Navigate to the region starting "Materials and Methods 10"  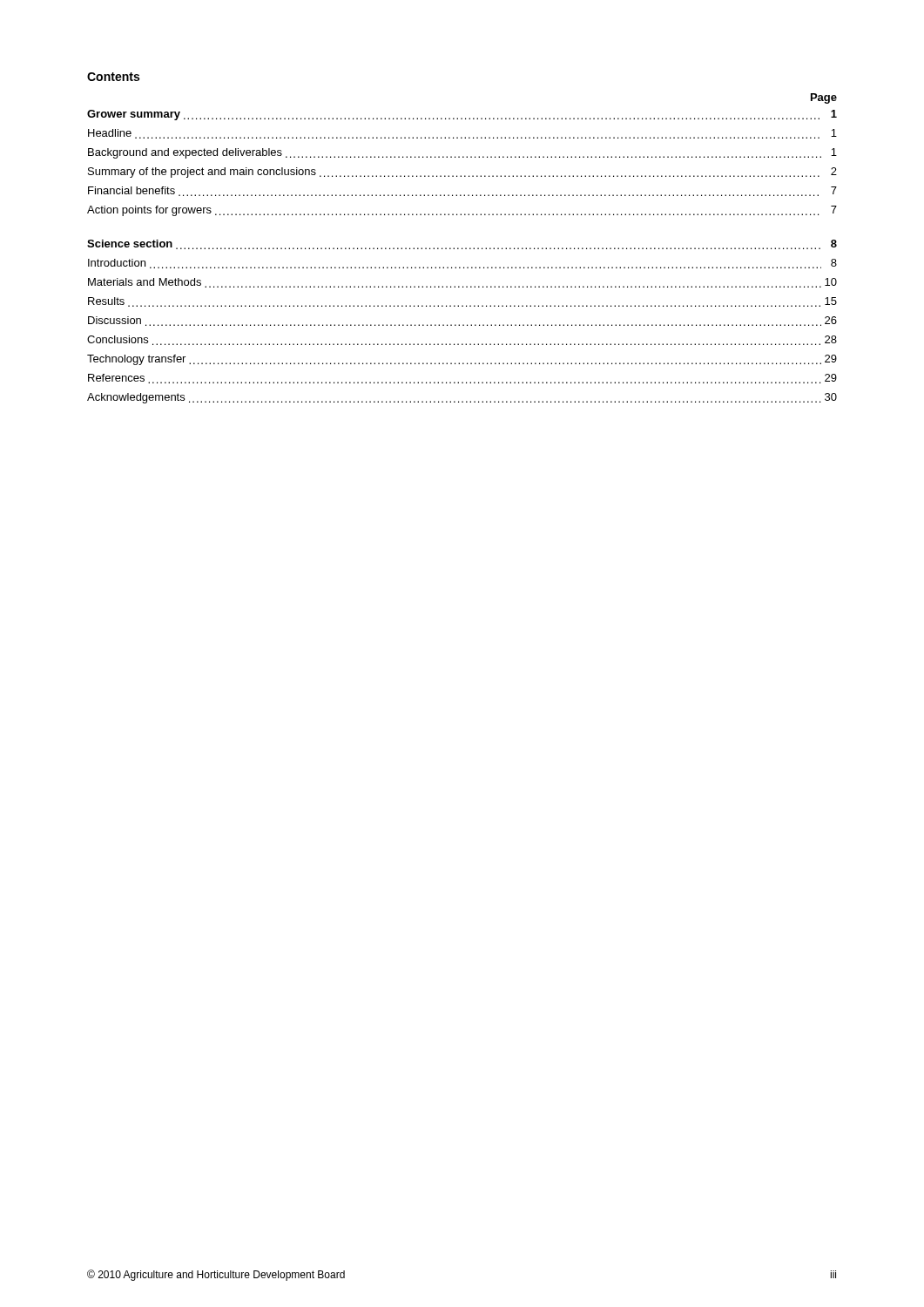(x=462, y=282)
